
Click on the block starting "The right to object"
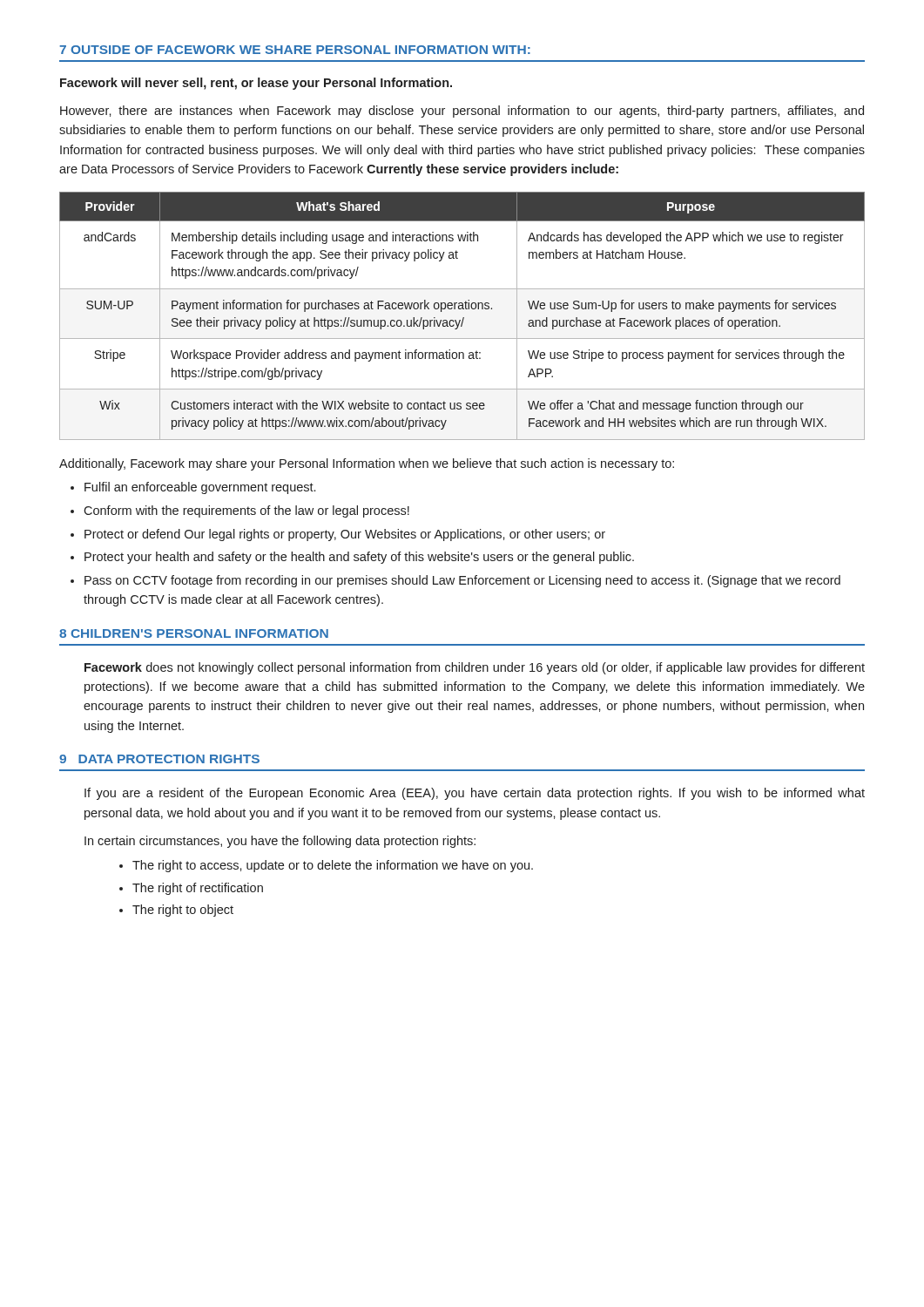pos(183,910)
